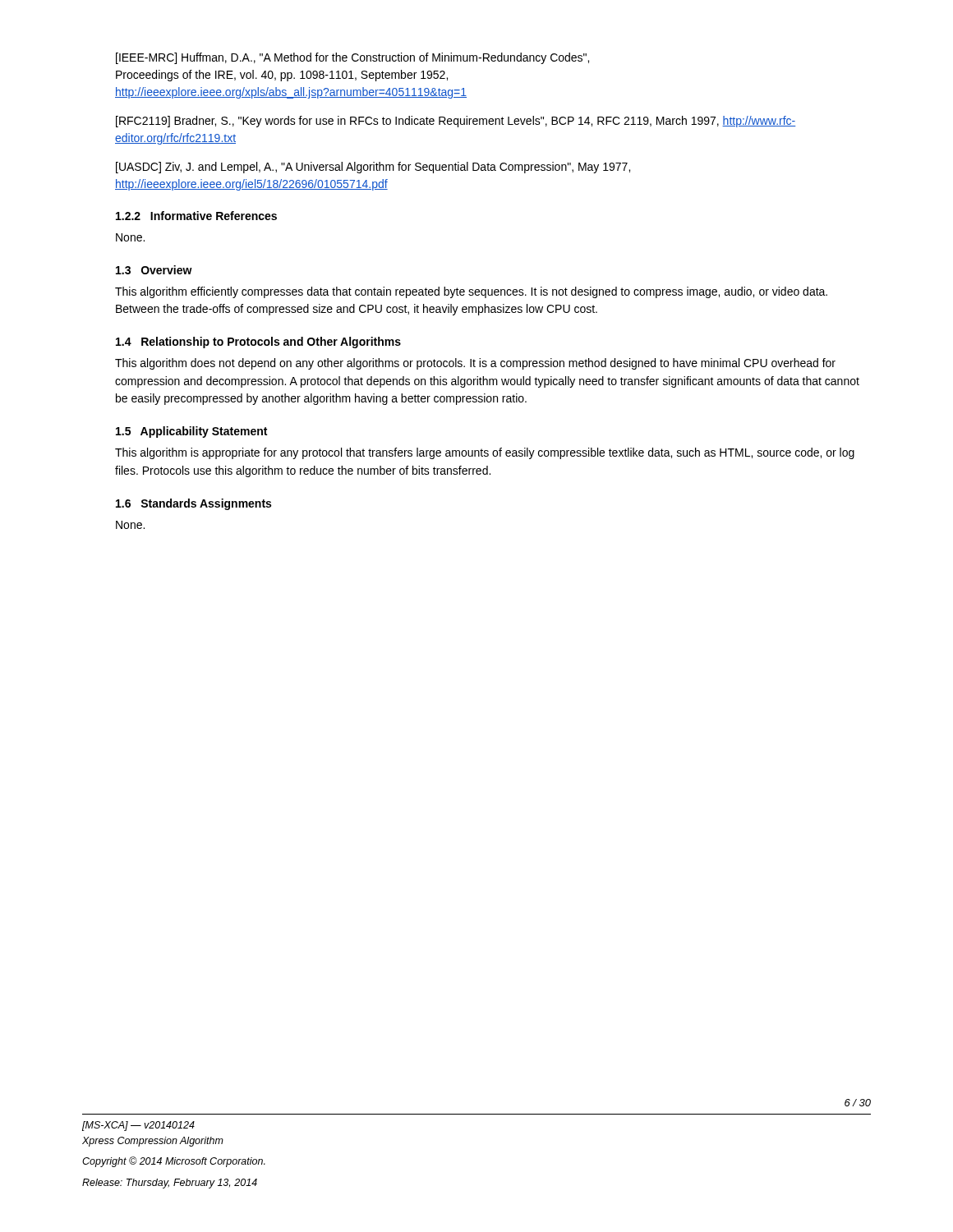Find the block on this page that starts "[UASDC] Ziv, J. and Lempel,"
The width and height of the screenshot is (953, 1232).
click(x=493, y=176)
